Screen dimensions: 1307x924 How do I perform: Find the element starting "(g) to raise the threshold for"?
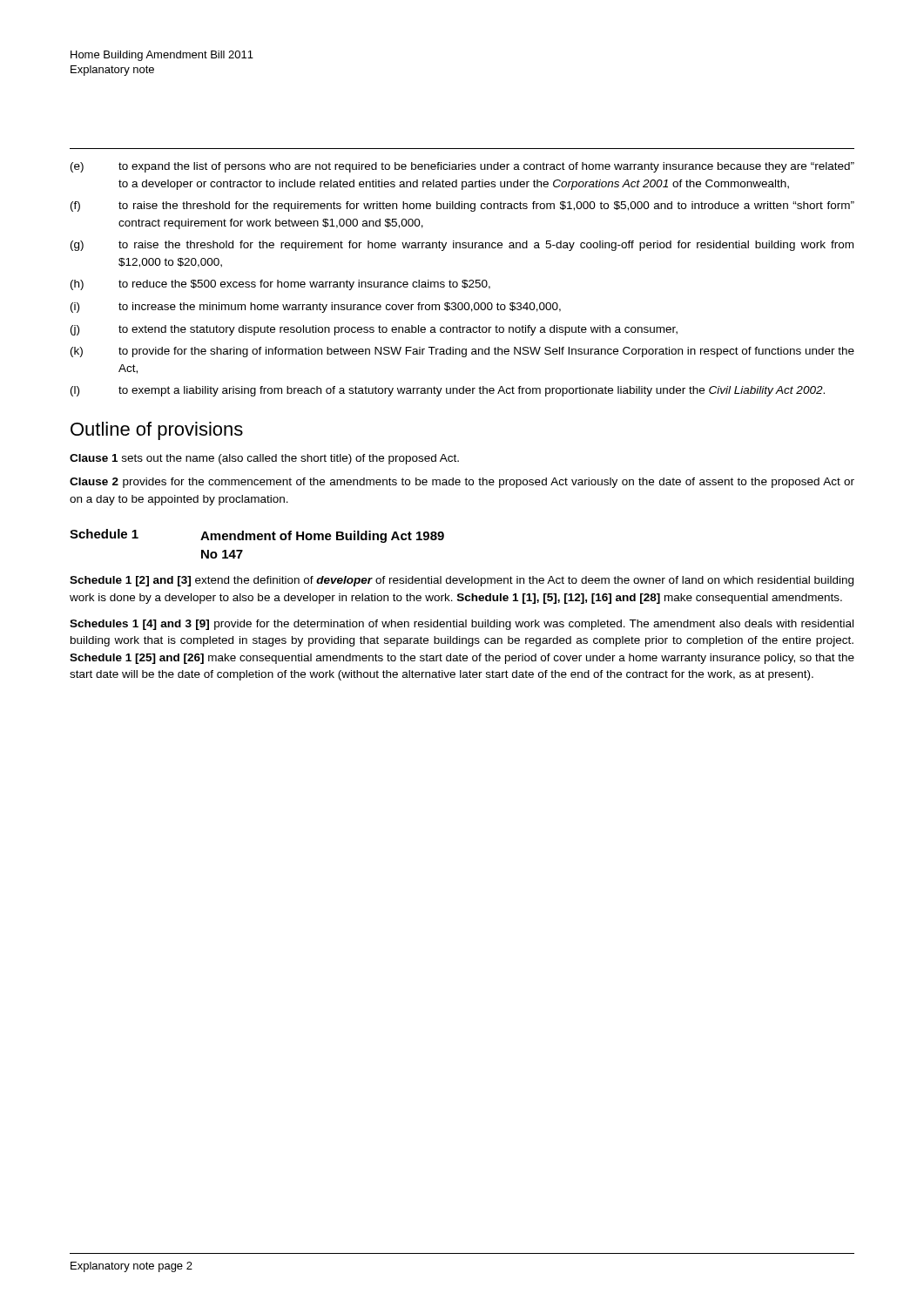tap(462, 253)
